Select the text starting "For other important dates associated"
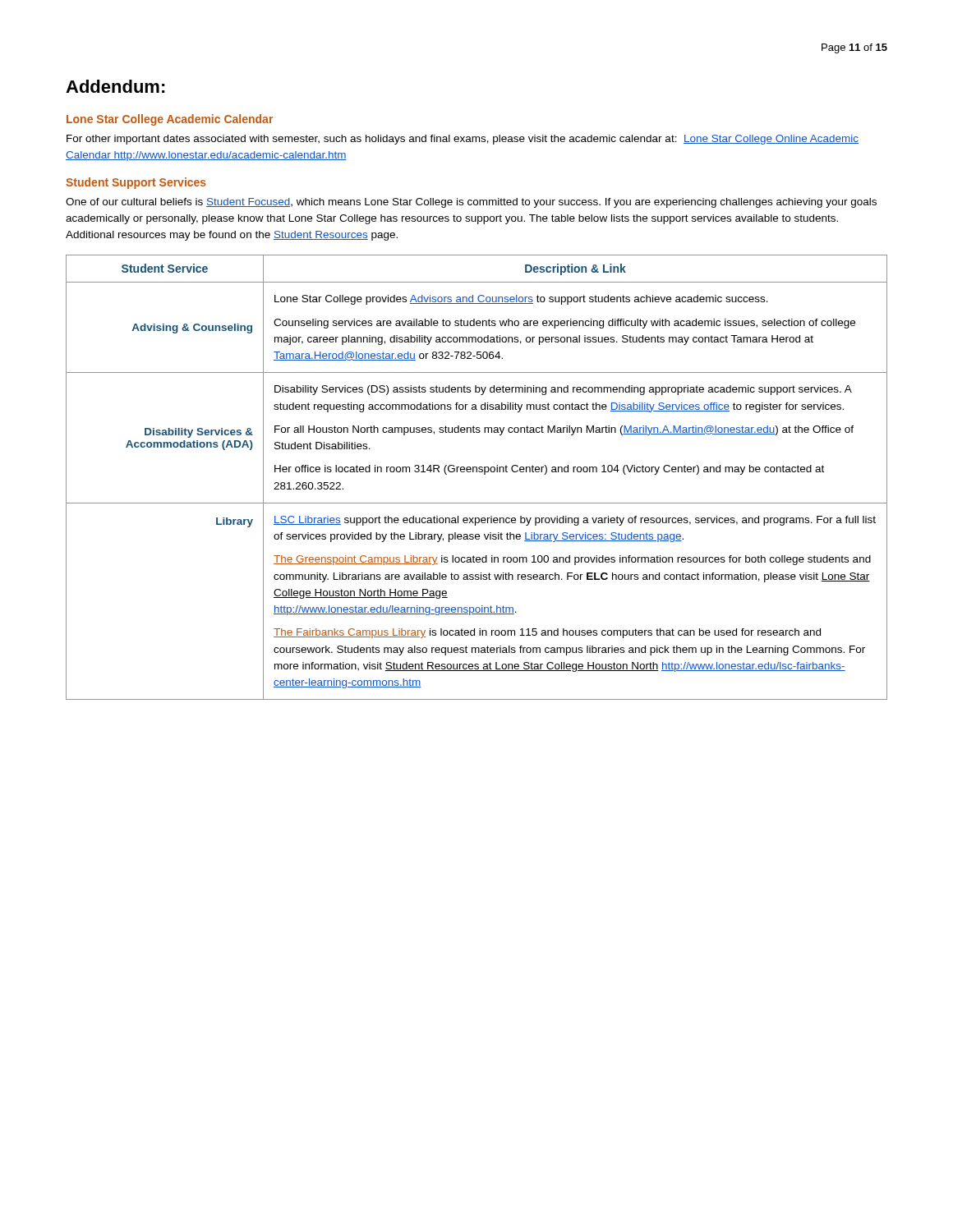The height and width of the screenshot is (1232, 953). point(462,147)
